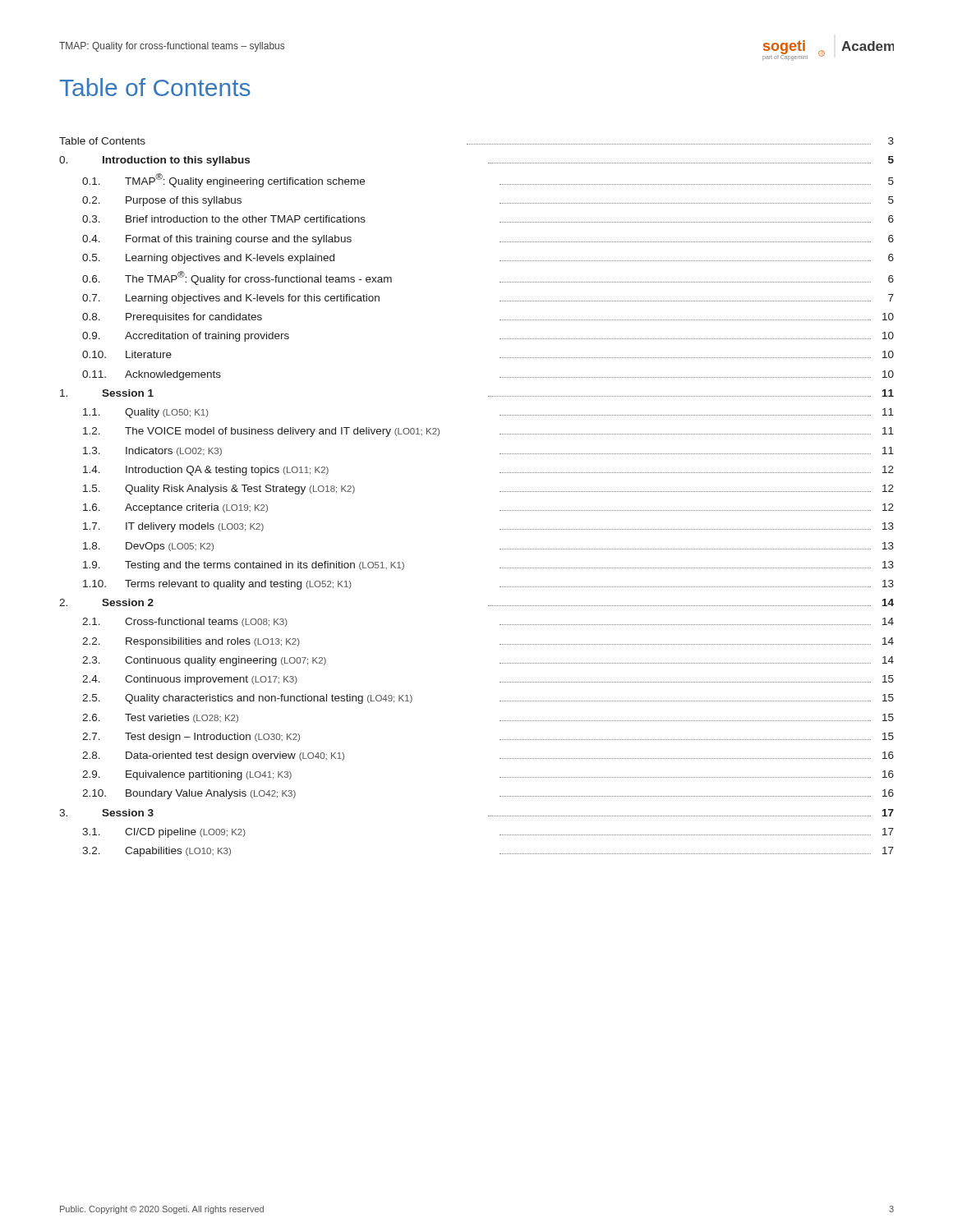Select the region starting "0.4. Format of this"
The height and width of the screenshot is (1232, 953).
(241, 239)
